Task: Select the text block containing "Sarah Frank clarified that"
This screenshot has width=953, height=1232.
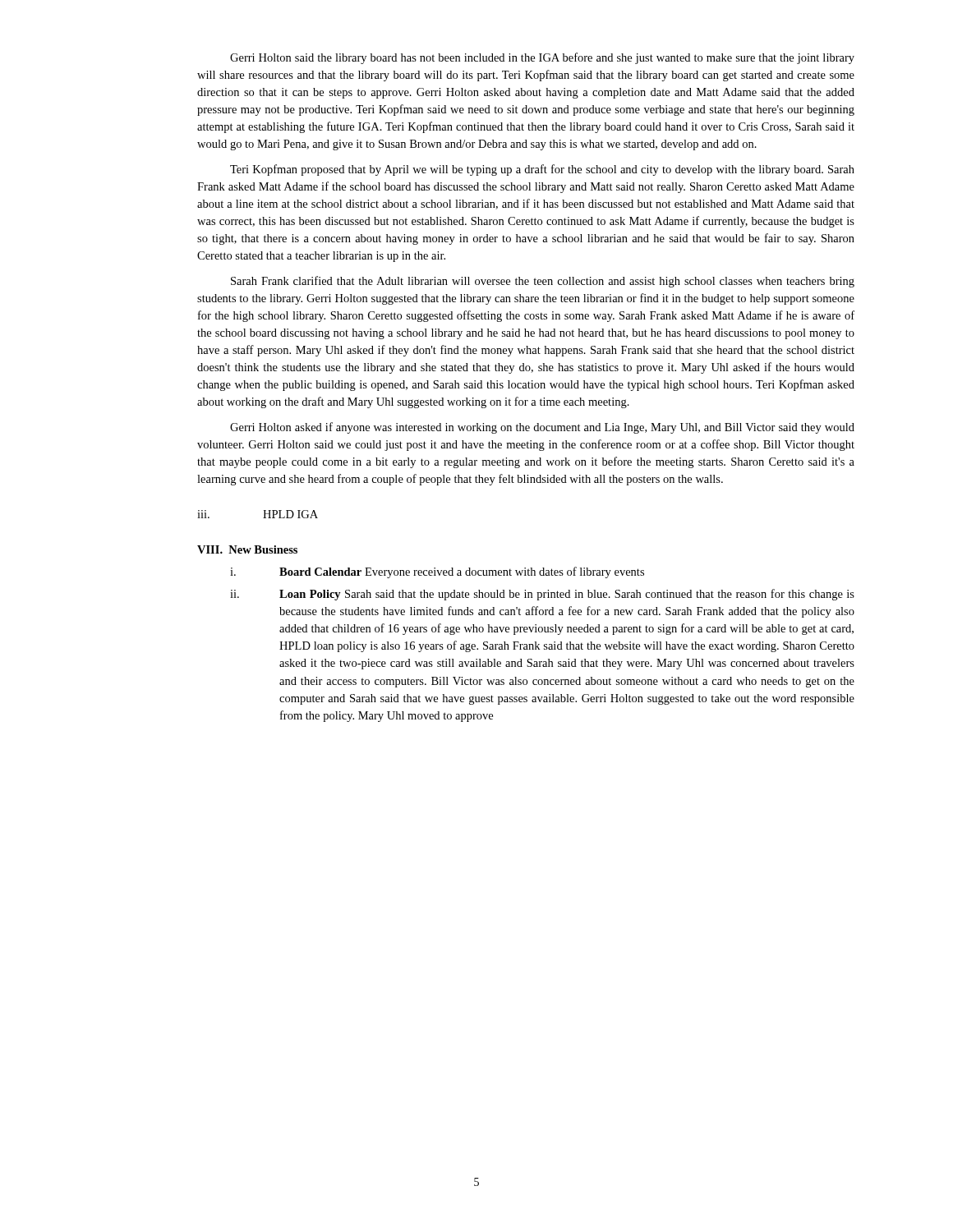Action: (526, 342)
